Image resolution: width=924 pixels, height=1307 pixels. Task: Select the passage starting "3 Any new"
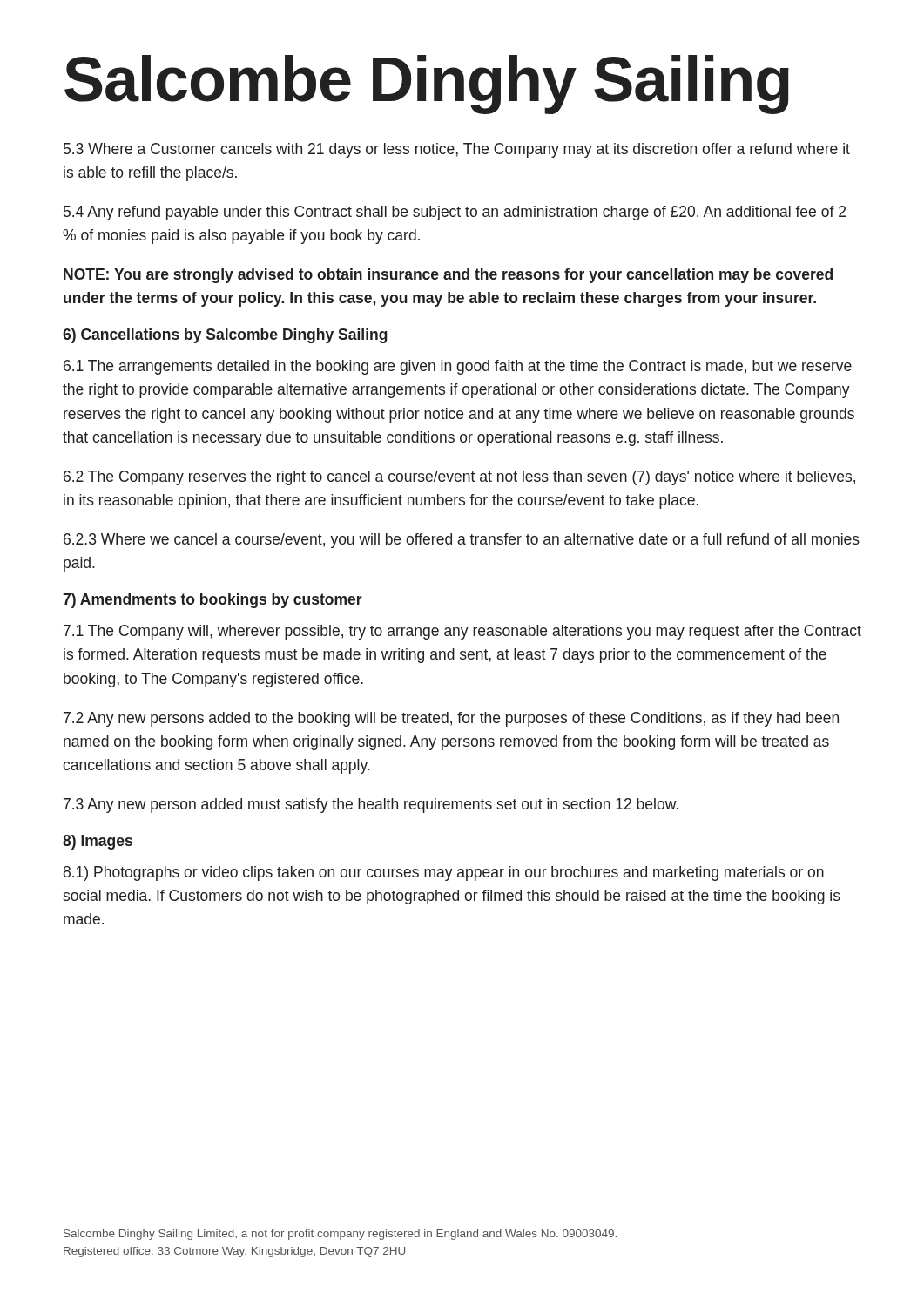(x=371, y=804)
